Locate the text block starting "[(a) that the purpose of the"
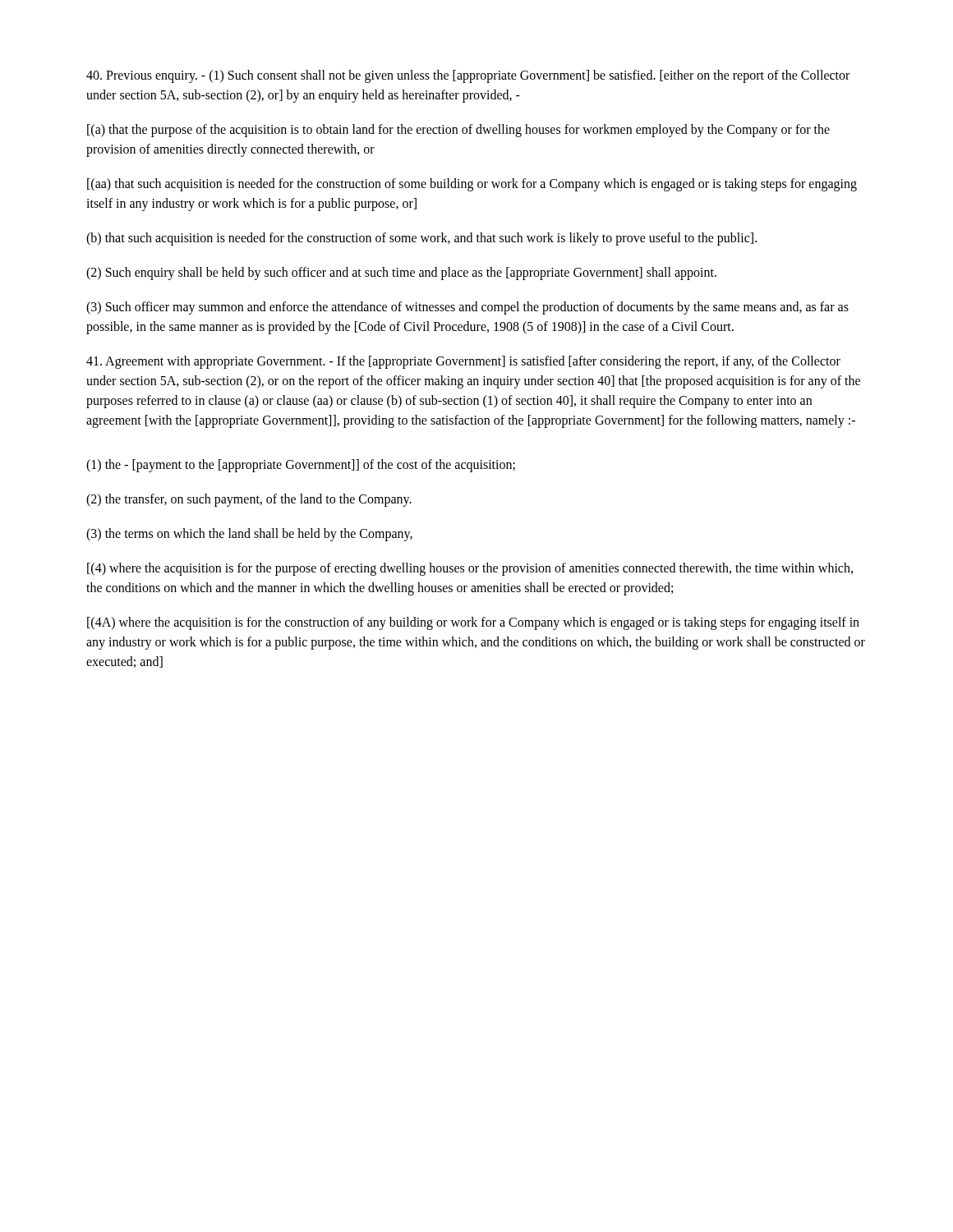 pyautogui.click(x=458, y=139)
